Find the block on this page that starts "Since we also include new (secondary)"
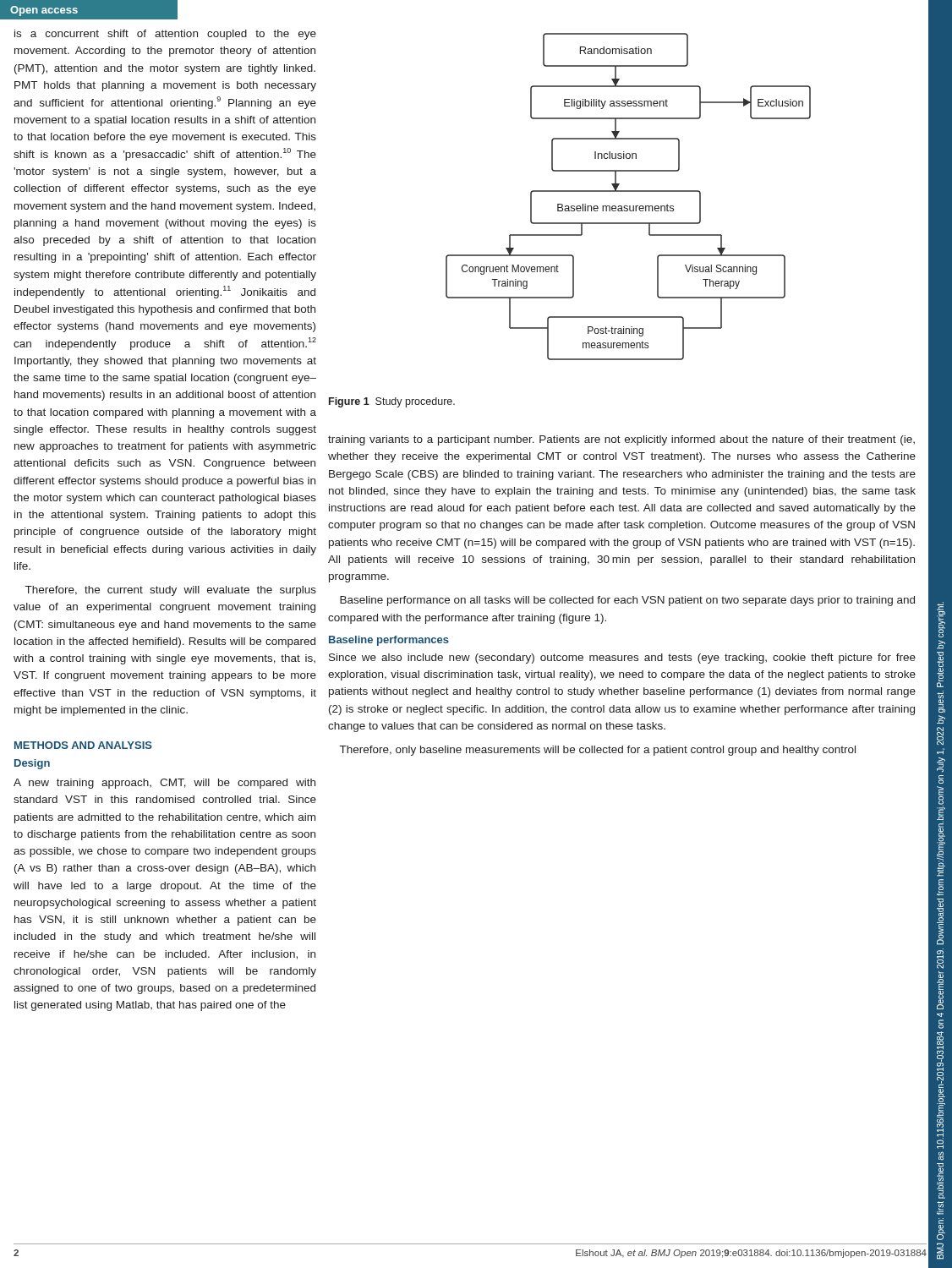 (622, 704)
